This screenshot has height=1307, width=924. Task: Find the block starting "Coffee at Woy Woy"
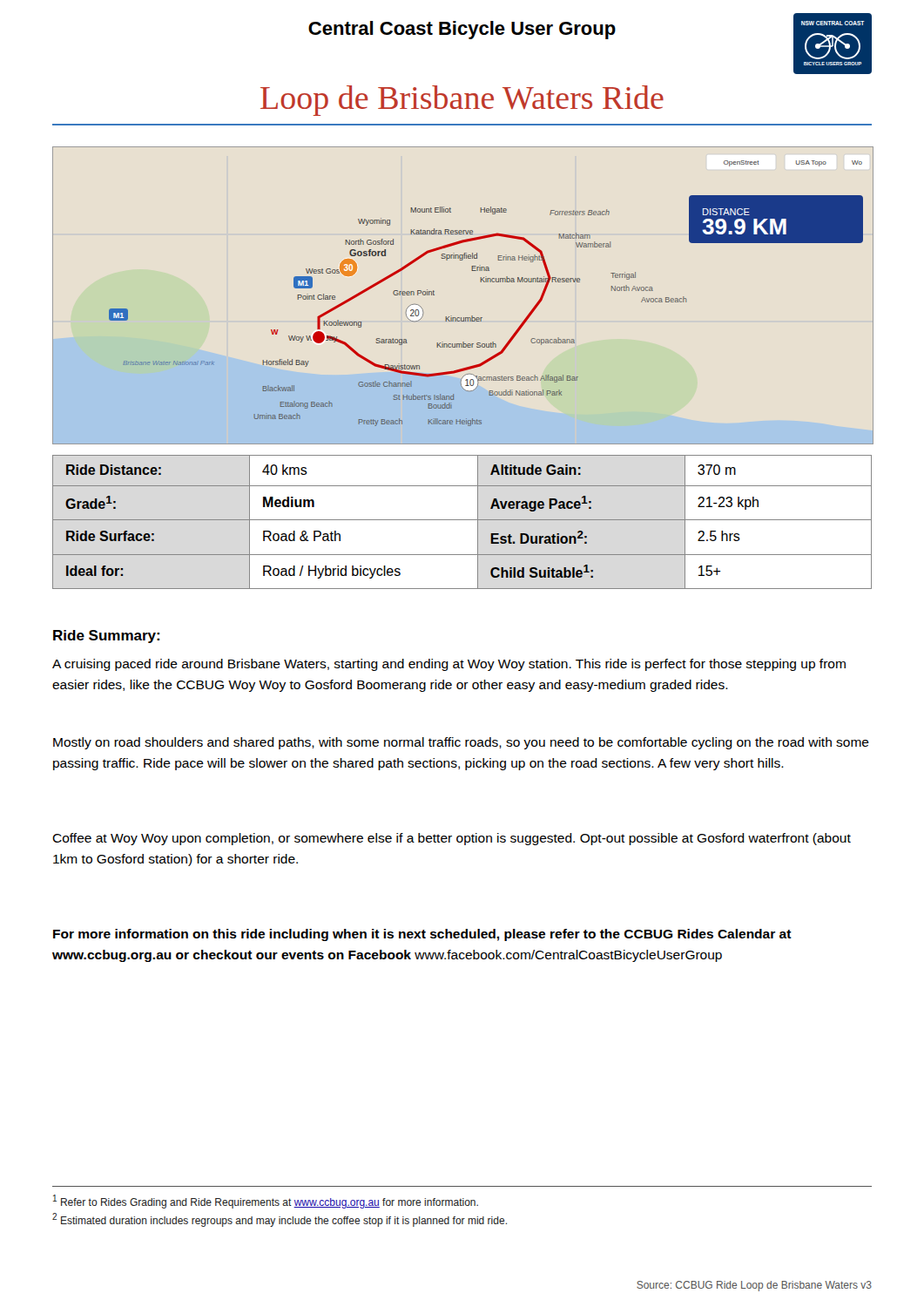tap(451, 848)
